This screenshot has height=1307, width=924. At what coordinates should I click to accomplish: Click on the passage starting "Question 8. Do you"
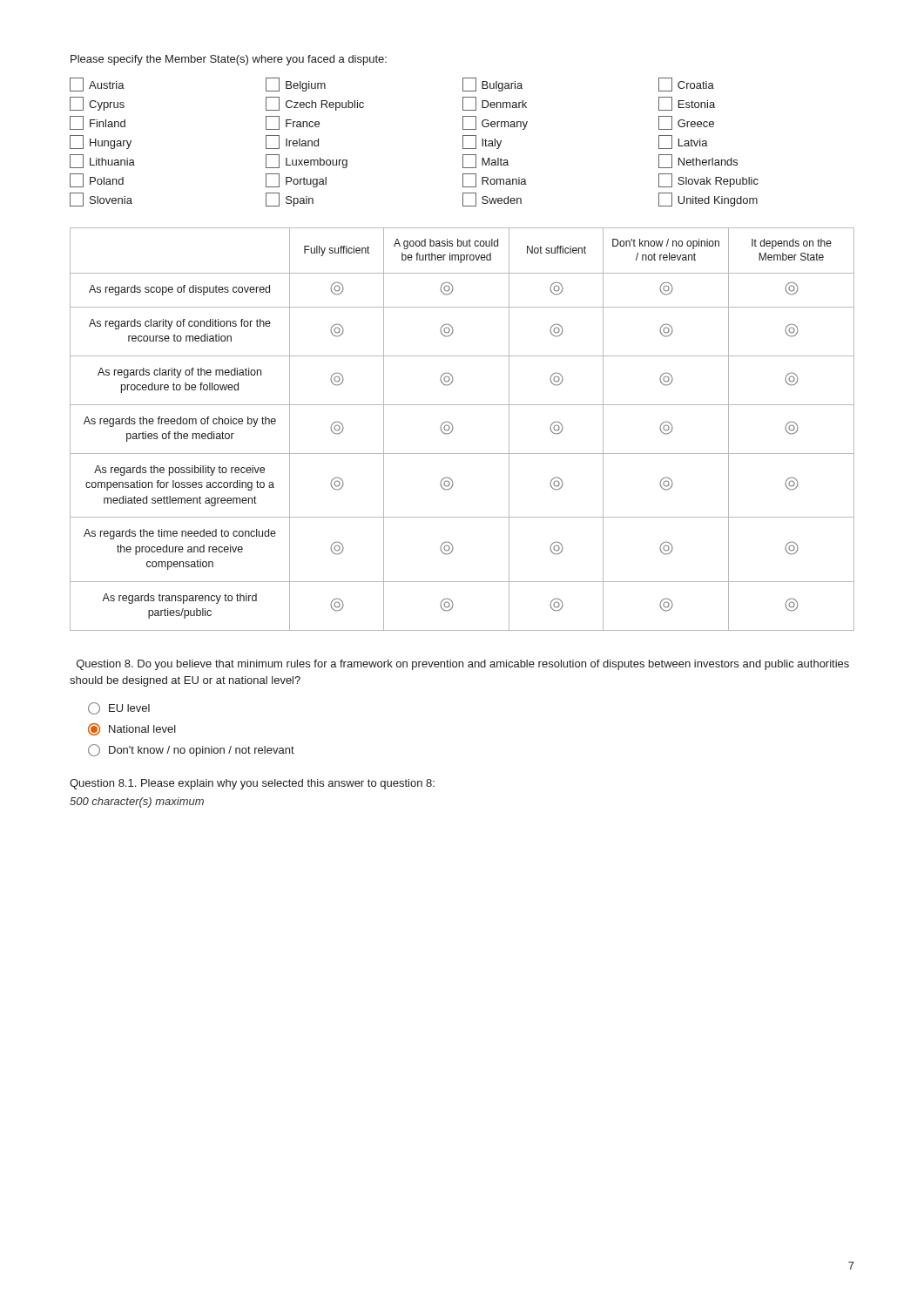460,672
